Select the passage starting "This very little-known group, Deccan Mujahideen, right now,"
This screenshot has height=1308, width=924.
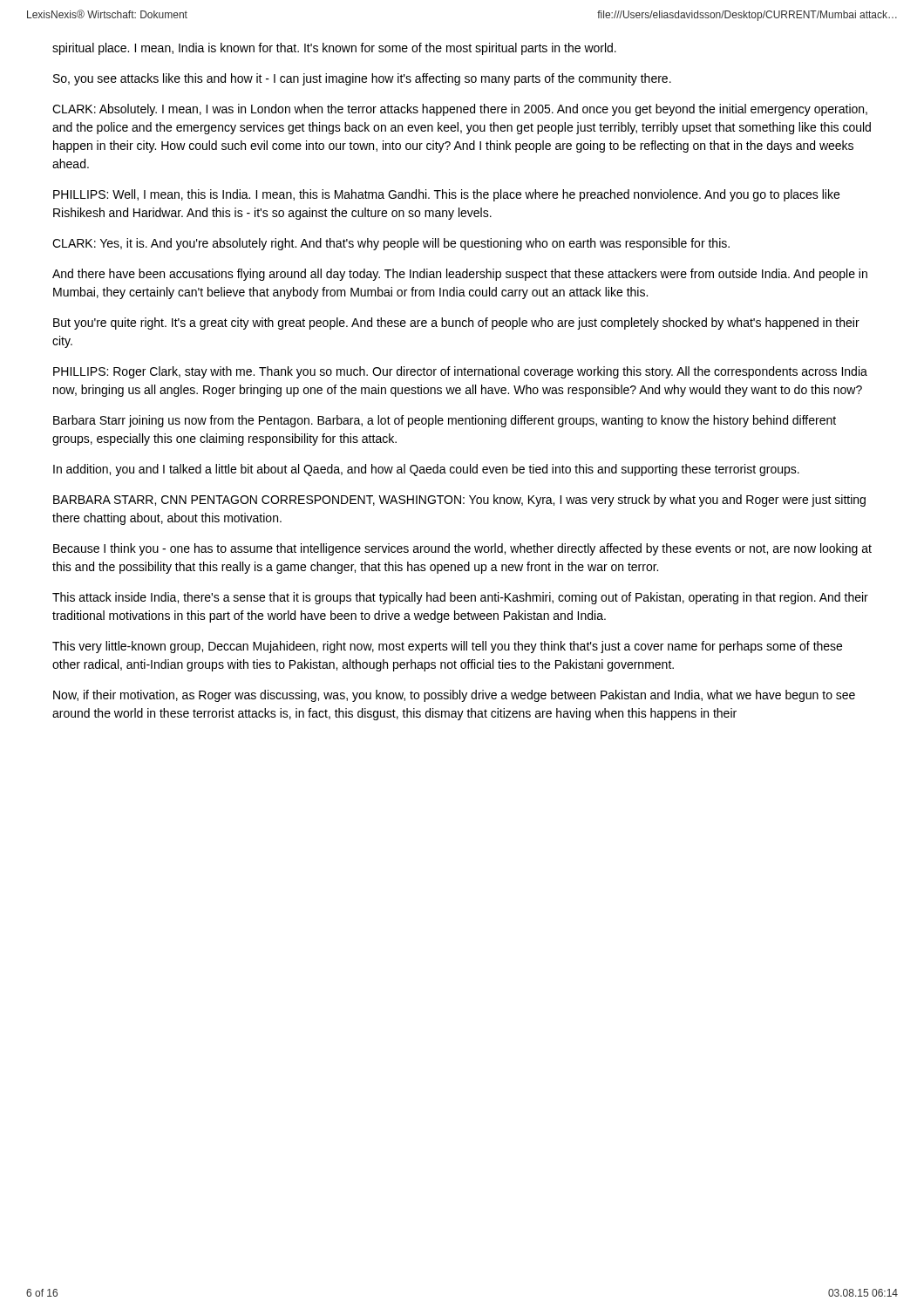click(x=448, y=655)
